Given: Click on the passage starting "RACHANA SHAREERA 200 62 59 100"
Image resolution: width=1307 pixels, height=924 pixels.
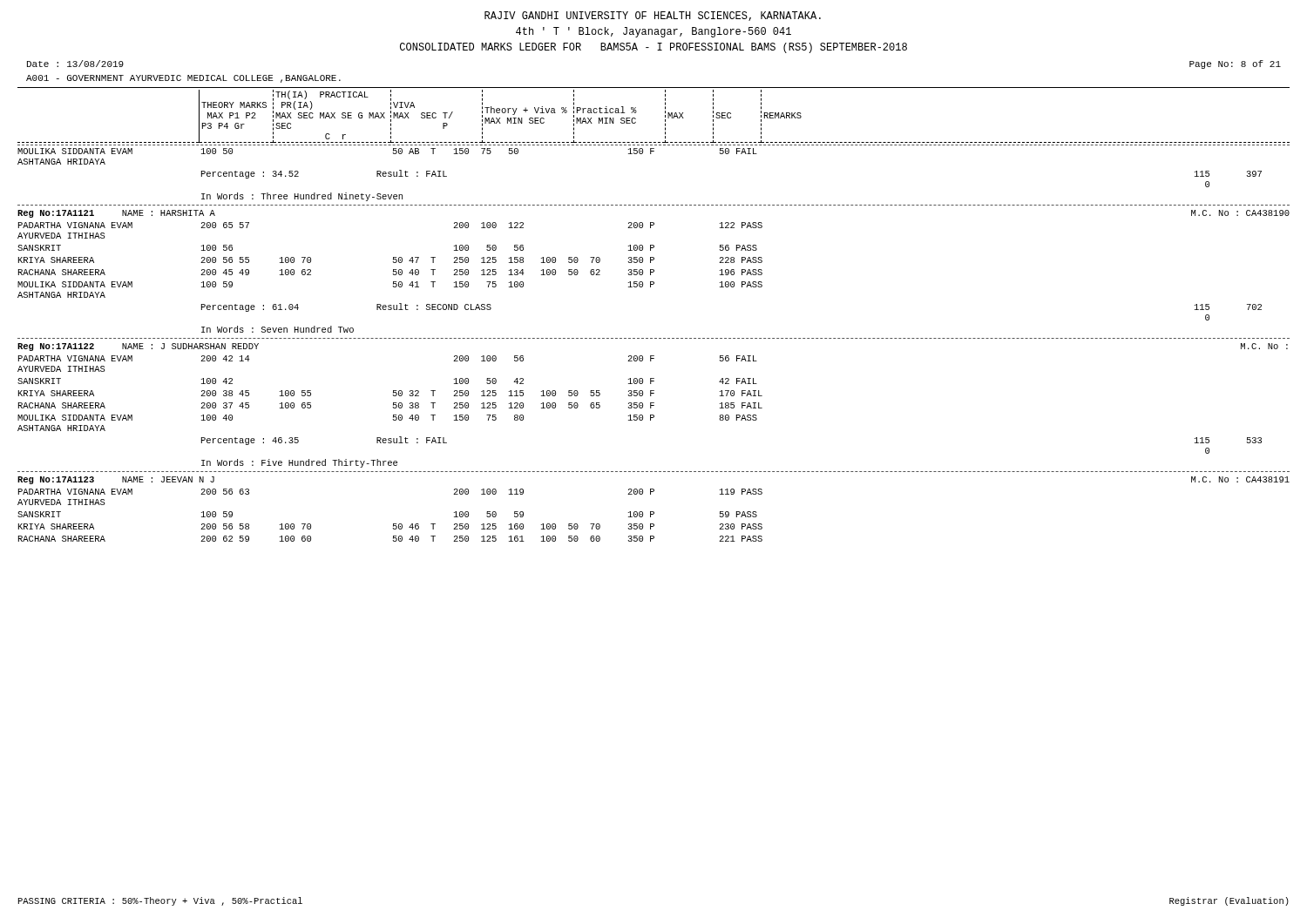Looking at the screenshot, I should click(x=390, y=539).
